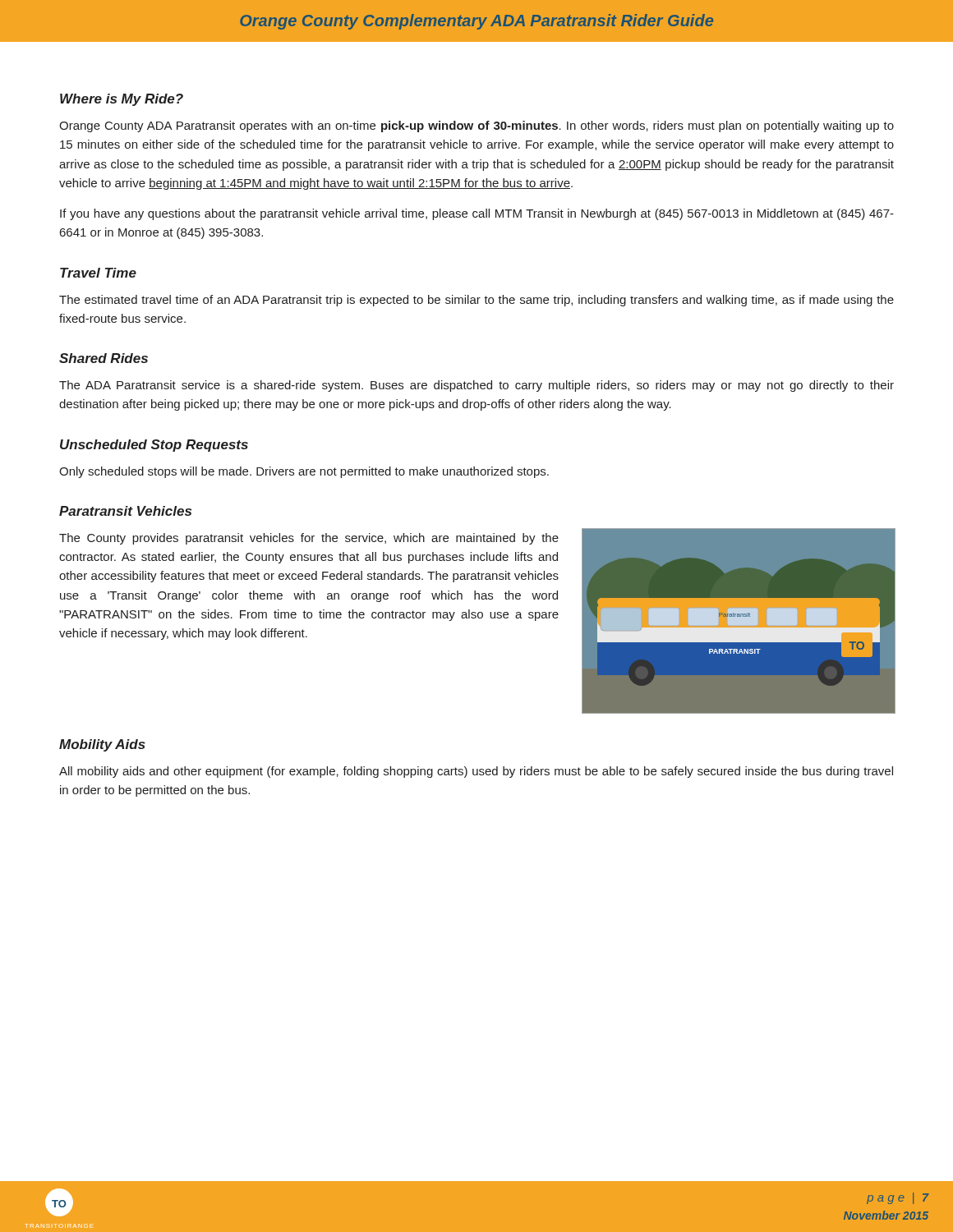Locate the text block starting "Only scheduled stops will be"
This screenshot has width=953, height=1232.
[x=304, y=471]
